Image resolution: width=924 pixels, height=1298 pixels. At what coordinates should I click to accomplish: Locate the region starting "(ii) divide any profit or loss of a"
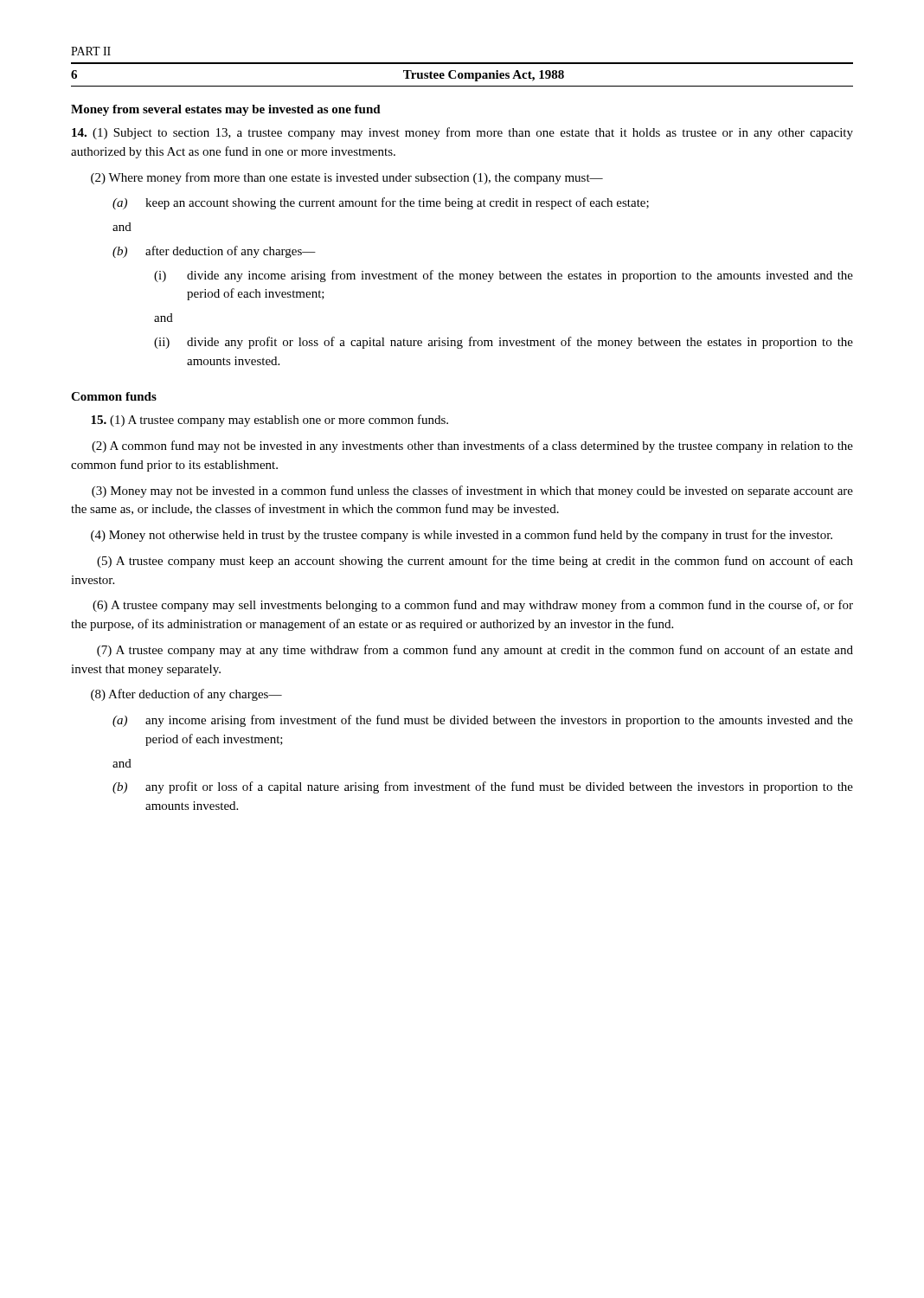[x=504, y=352]
